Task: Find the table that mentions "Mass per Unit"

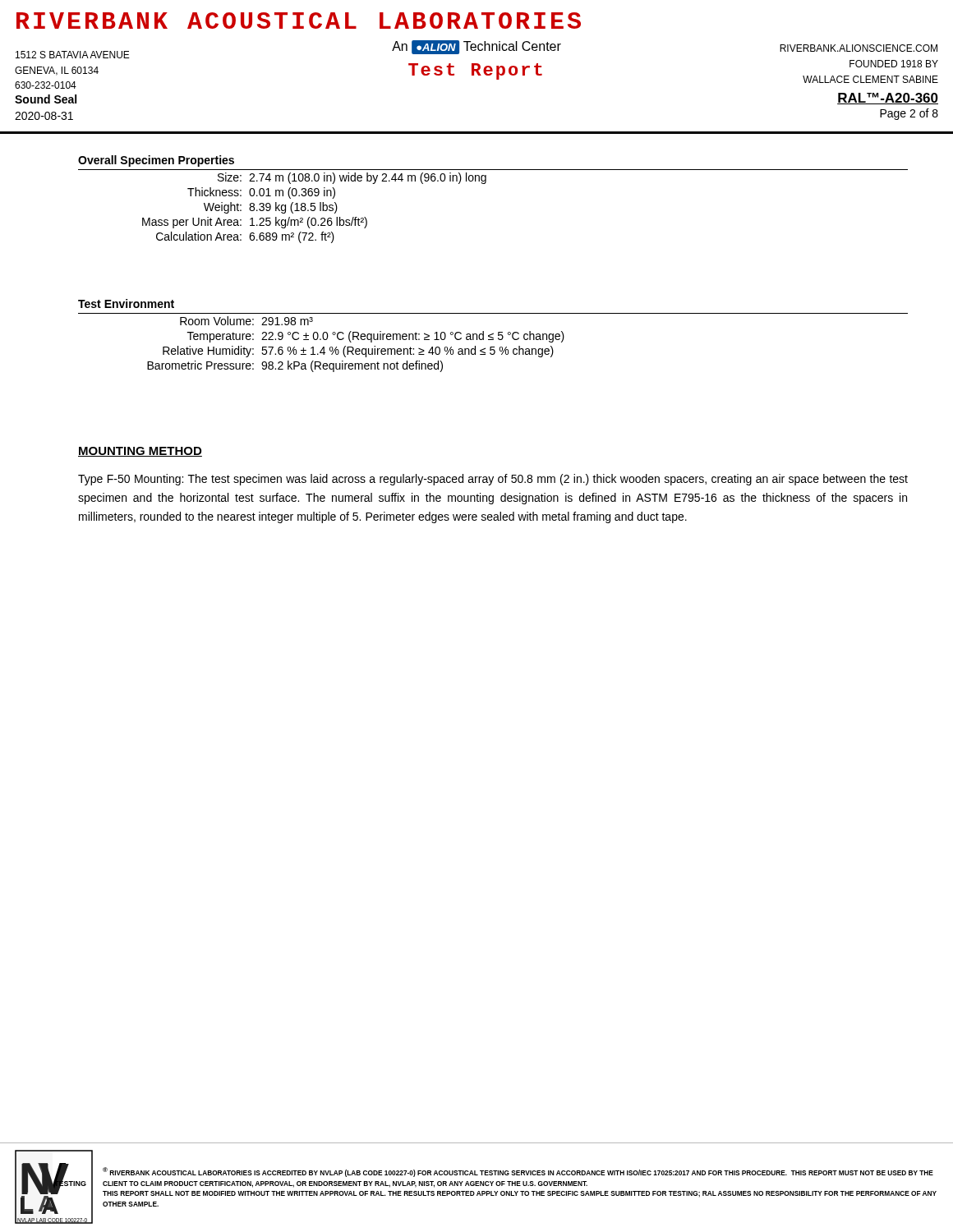Action: [x=493, y=198]
